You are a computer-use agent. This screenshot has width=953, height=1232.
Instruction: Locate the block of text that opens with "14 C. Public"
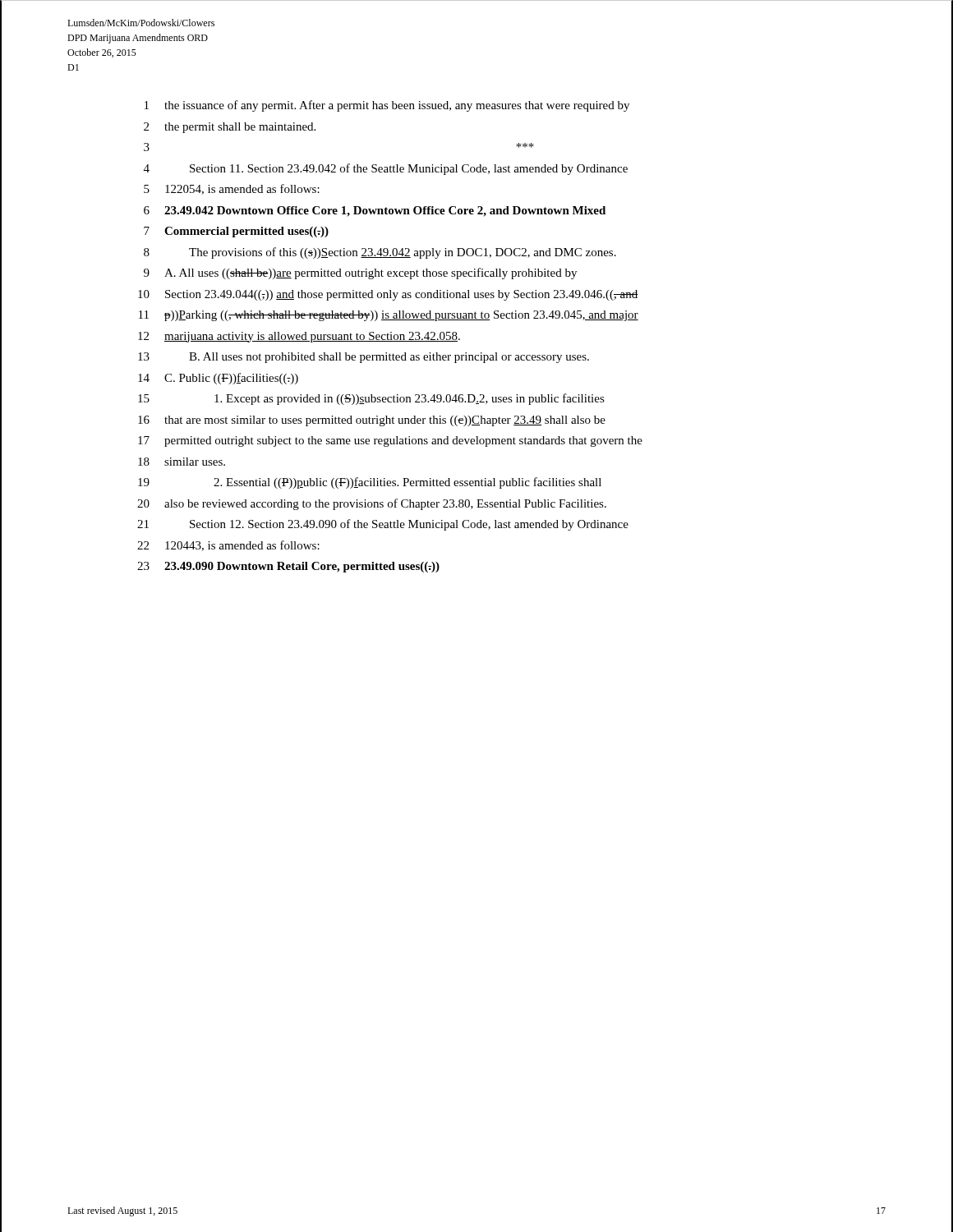tap(218, 379)
